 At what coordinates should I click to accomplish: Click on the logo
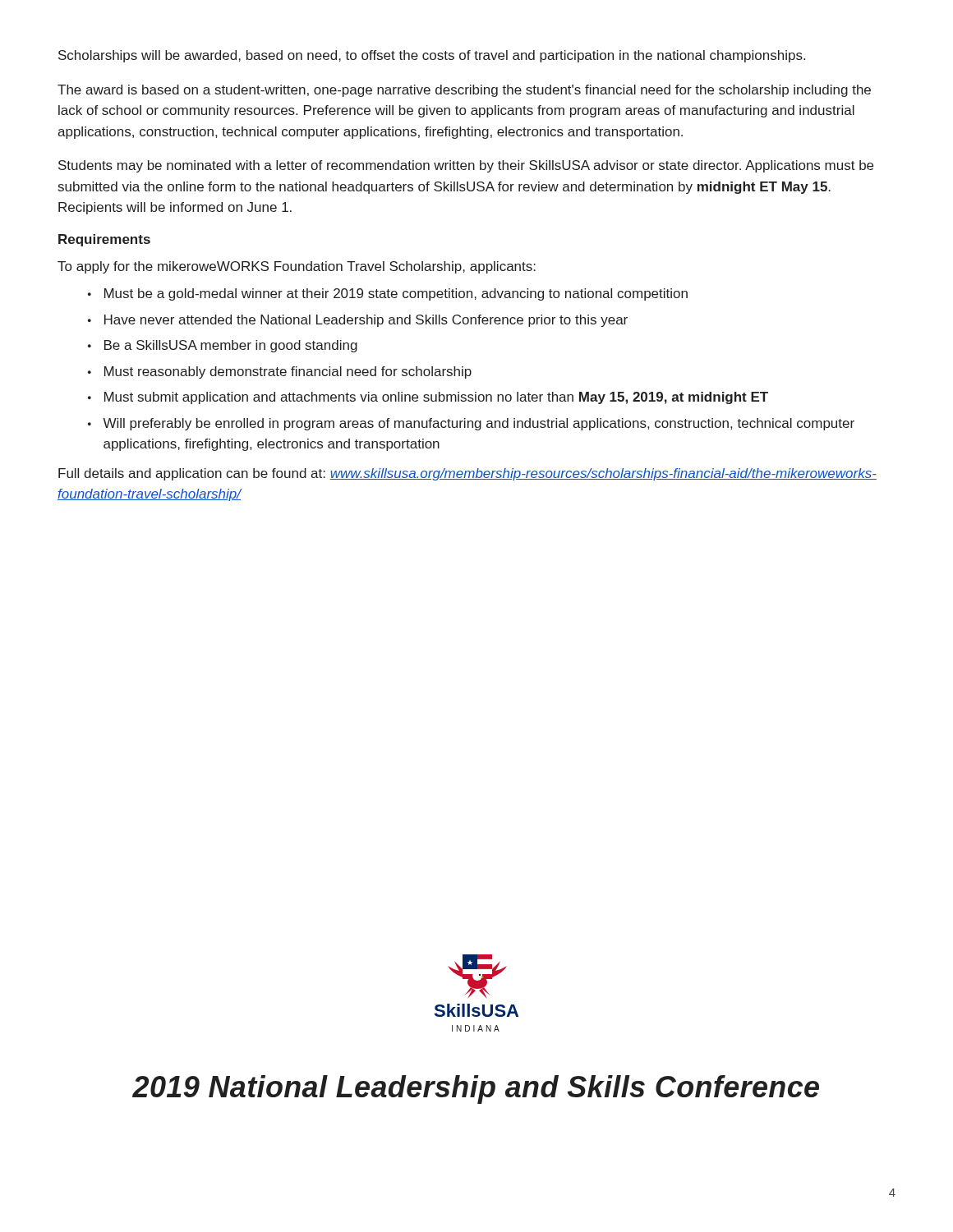pyautogui.click(x=476, y=1000)
